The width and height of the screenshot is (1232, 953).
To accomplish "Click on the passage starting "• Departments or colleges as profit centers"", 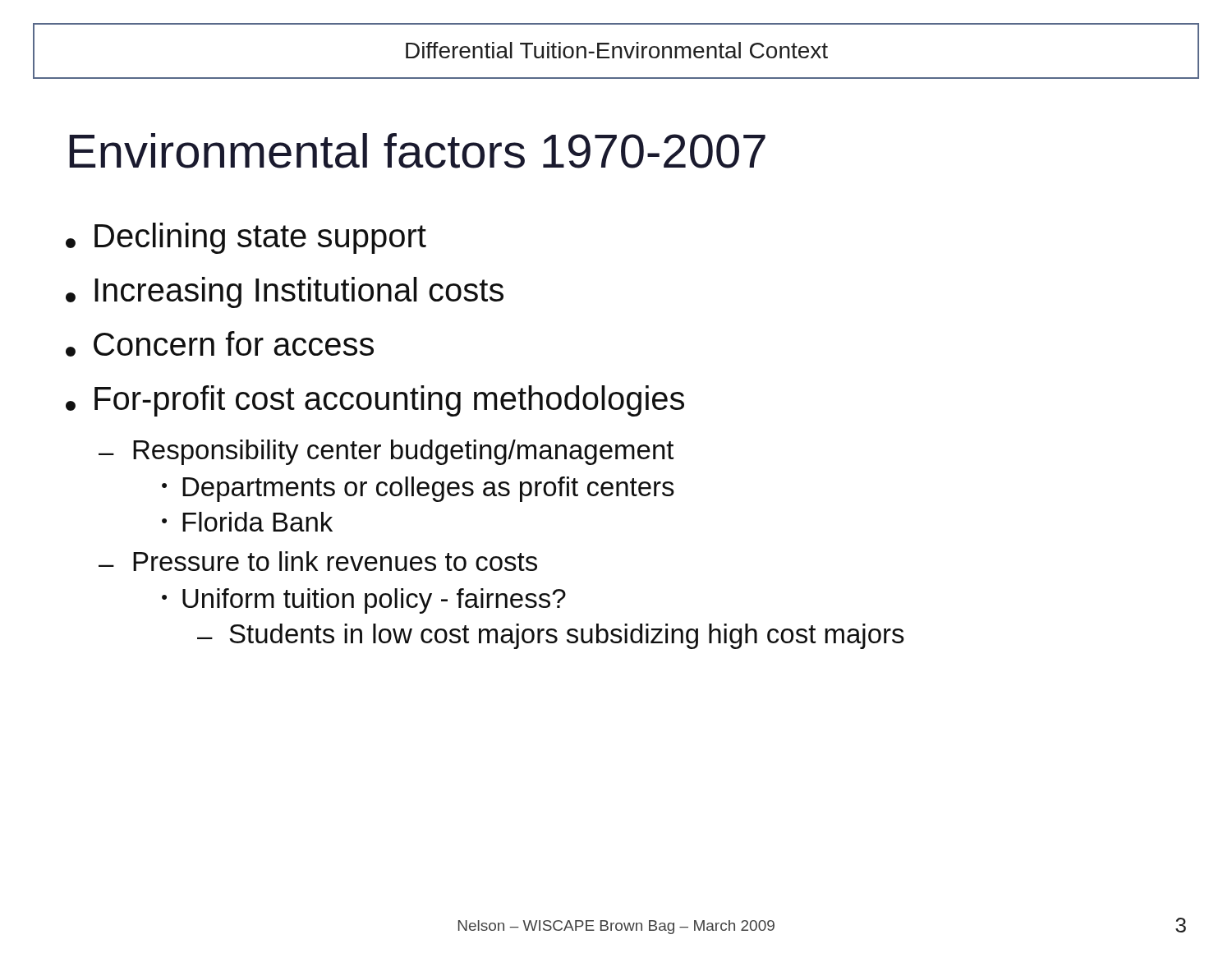I will pyautogui.click(x=665, y=487).
